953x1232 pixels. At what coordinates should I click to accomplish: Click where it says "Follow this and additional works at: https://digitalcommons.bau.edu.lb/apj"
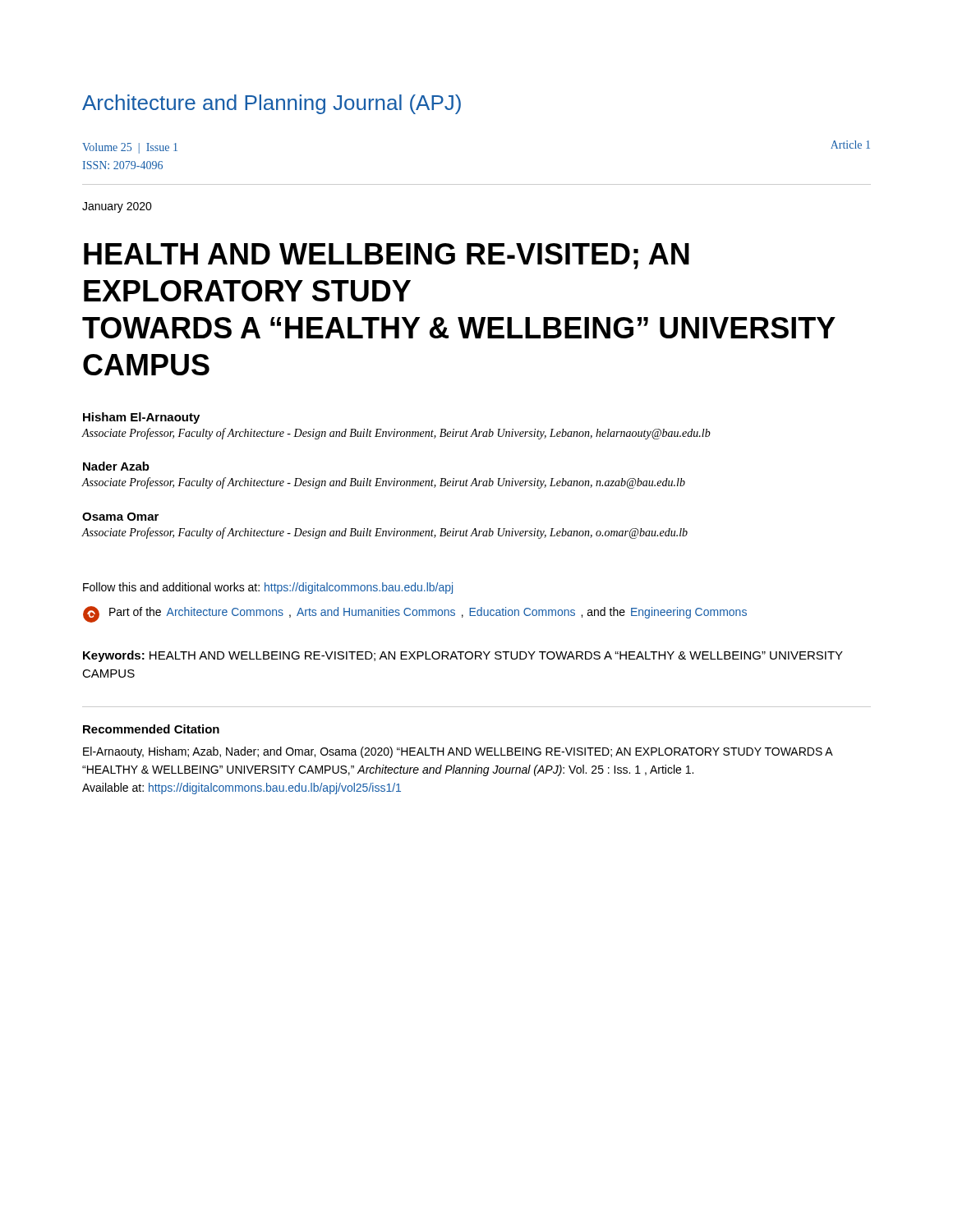coord(268,588)
